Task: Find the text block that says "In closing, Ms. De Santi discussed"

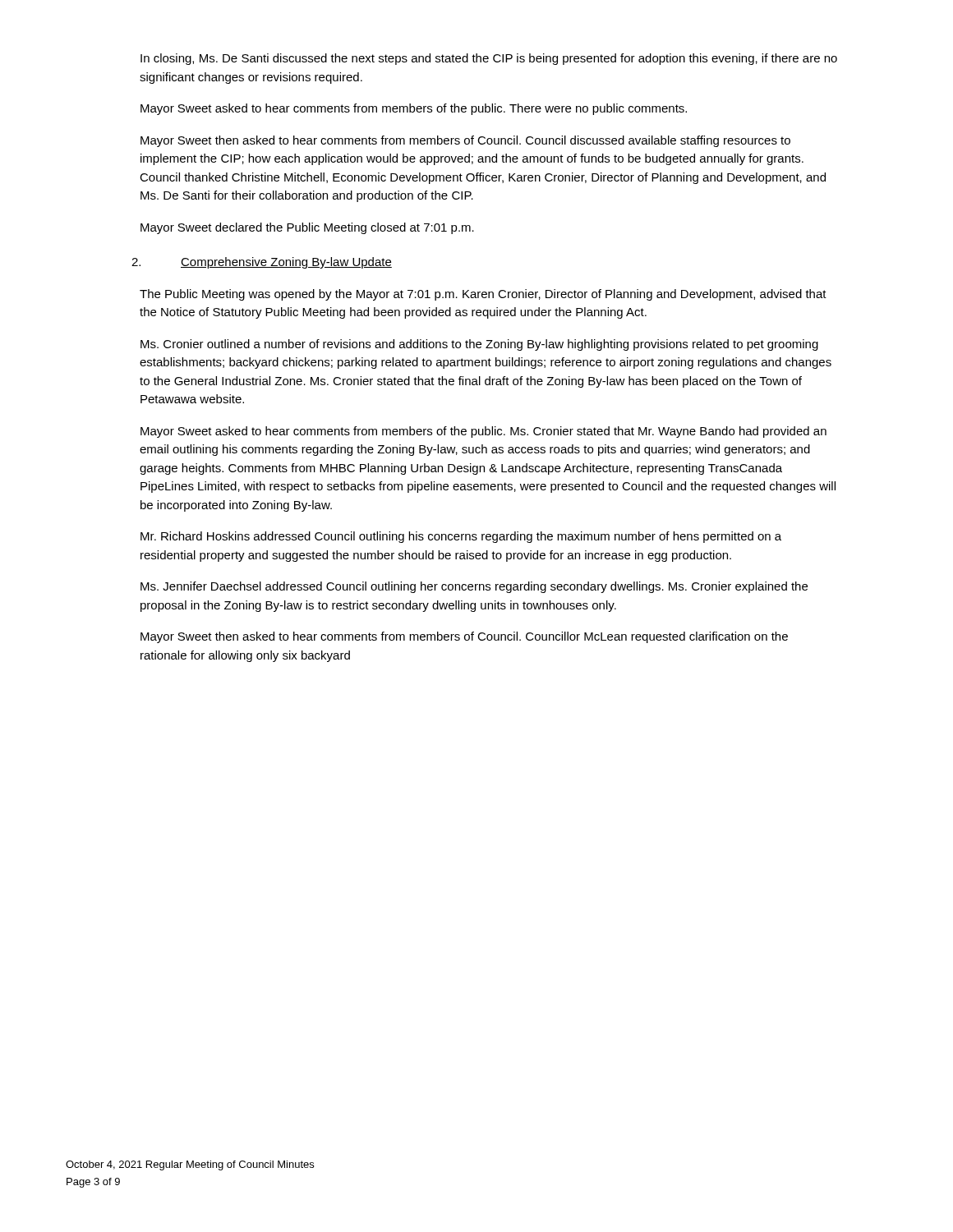Action: point(489,67)
